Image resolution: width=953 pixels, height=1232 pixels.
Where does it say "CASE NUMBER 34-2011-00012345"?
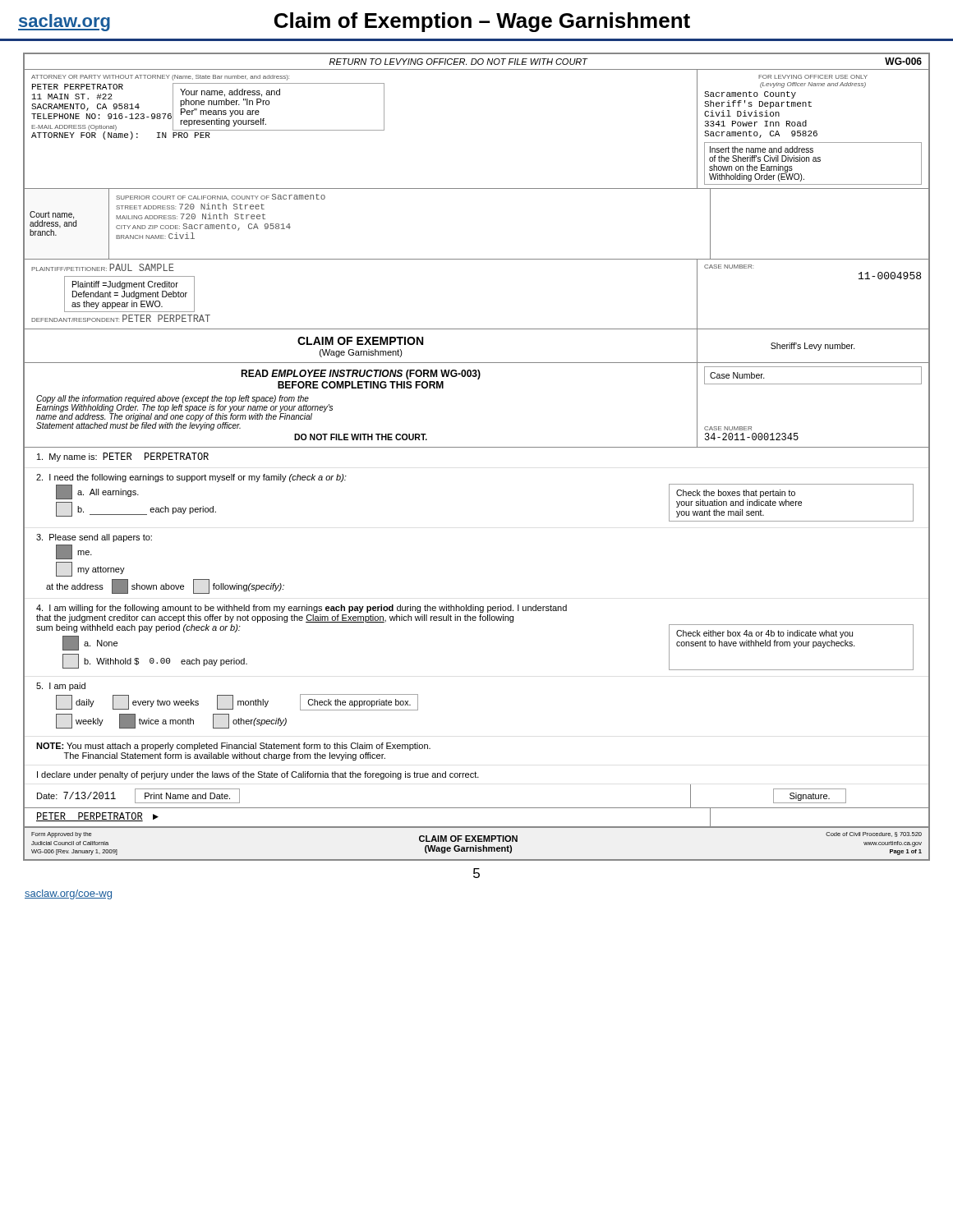click(x=728, y=428)
